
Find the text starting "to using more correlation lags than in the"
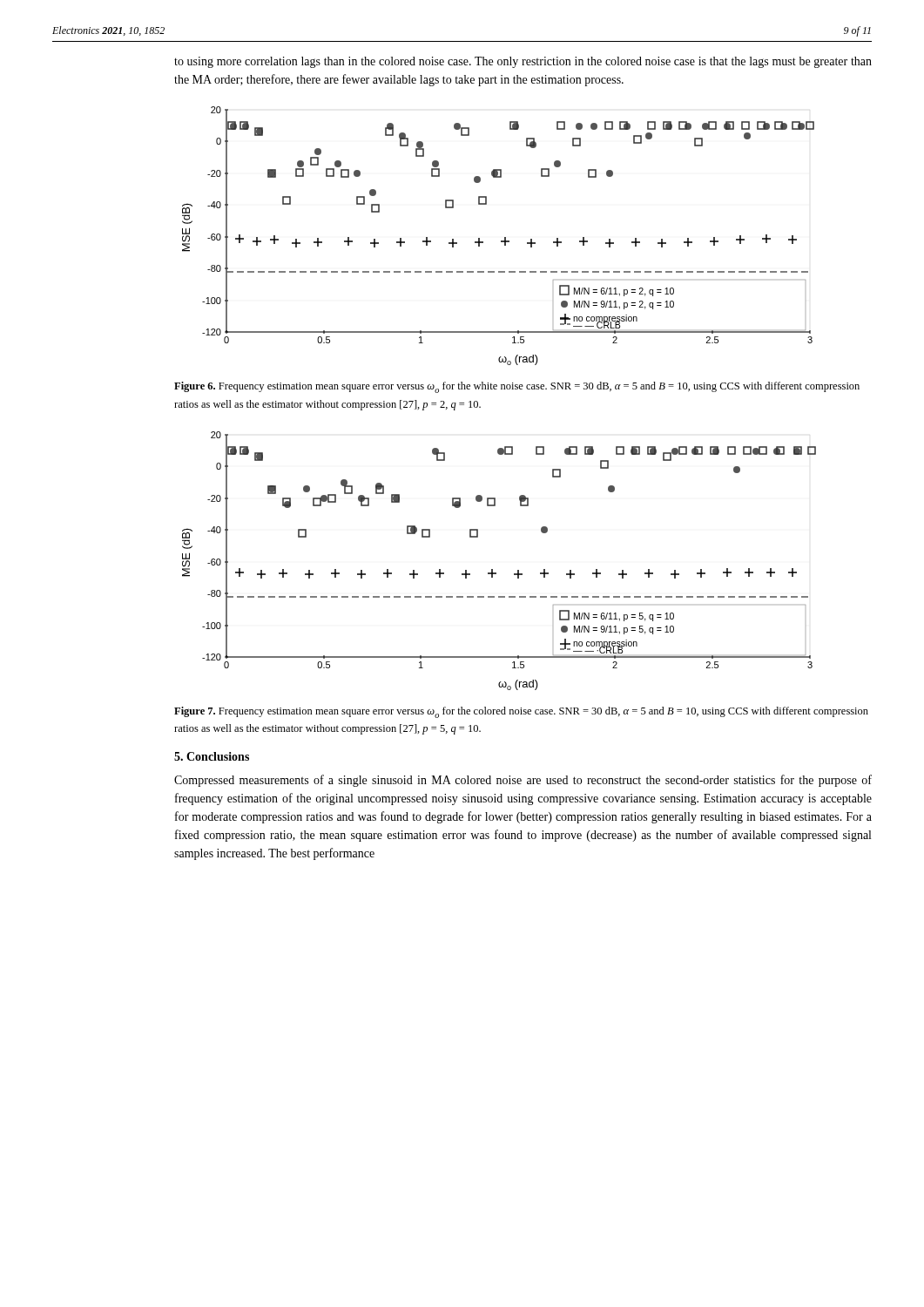click(x=523, y=71)
